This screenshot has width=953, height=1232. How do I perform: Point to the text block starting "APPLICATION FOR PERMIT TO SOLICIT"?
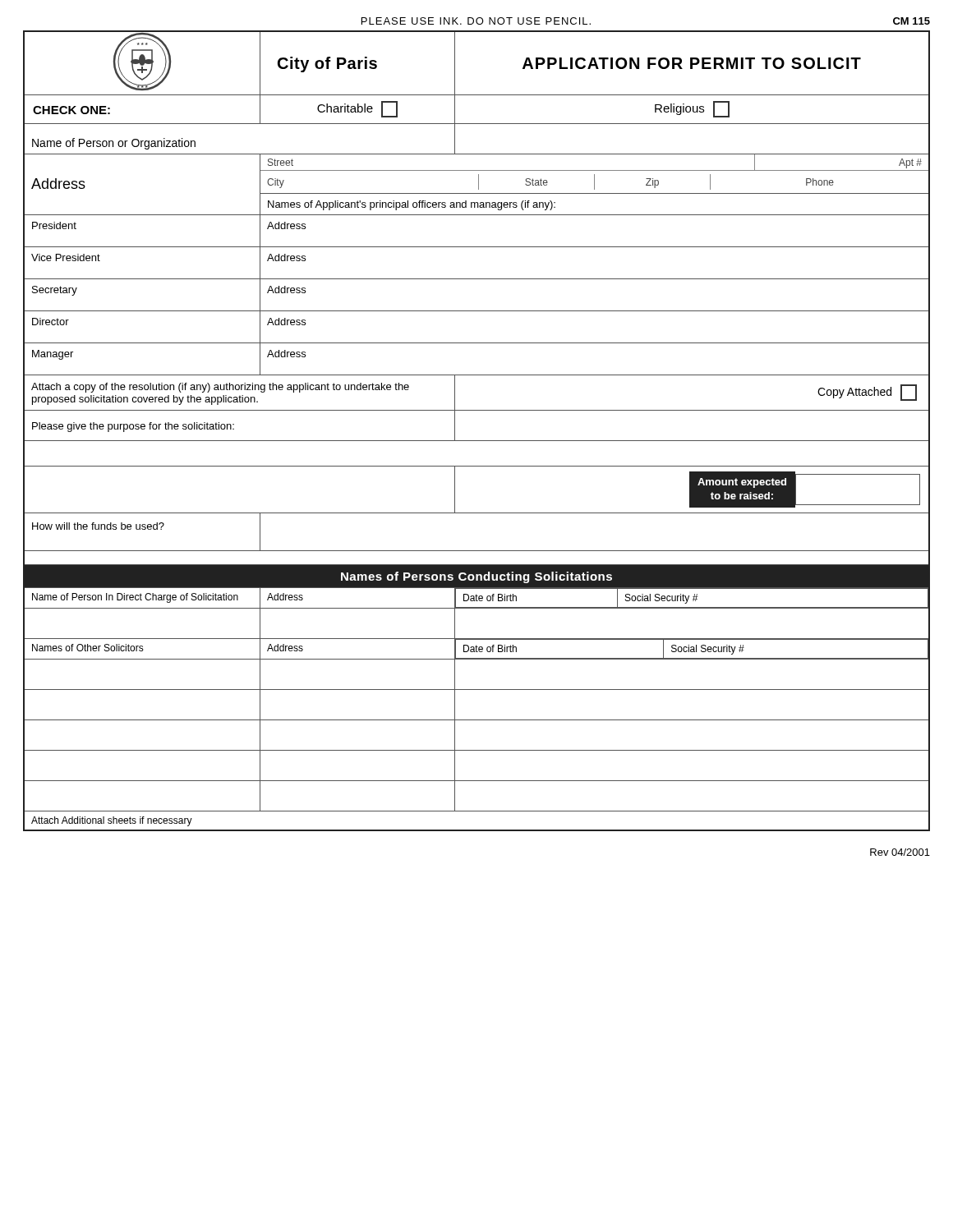tap(692, 63)
